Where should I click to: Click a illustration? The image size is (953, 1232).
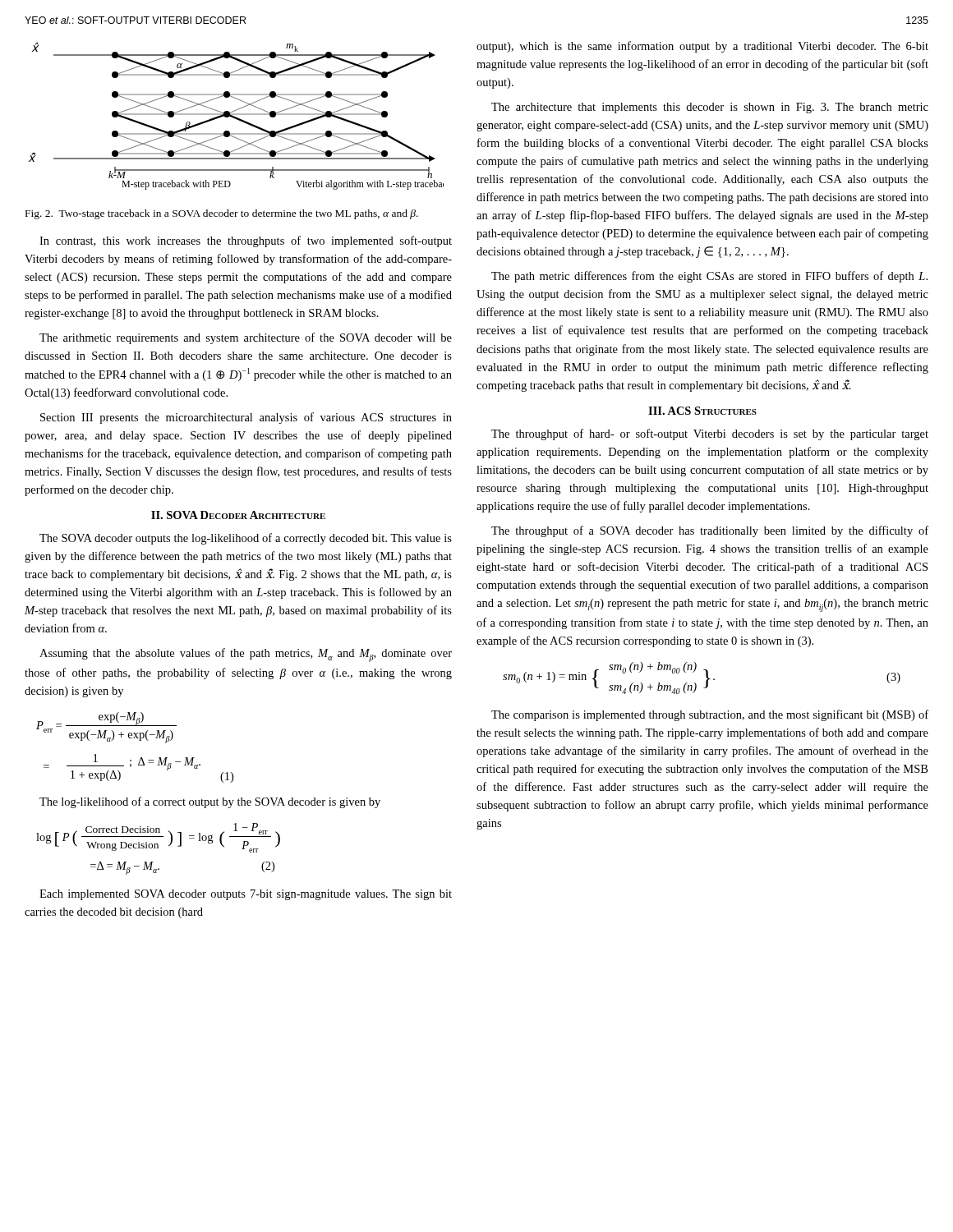(x=238, y=119)
